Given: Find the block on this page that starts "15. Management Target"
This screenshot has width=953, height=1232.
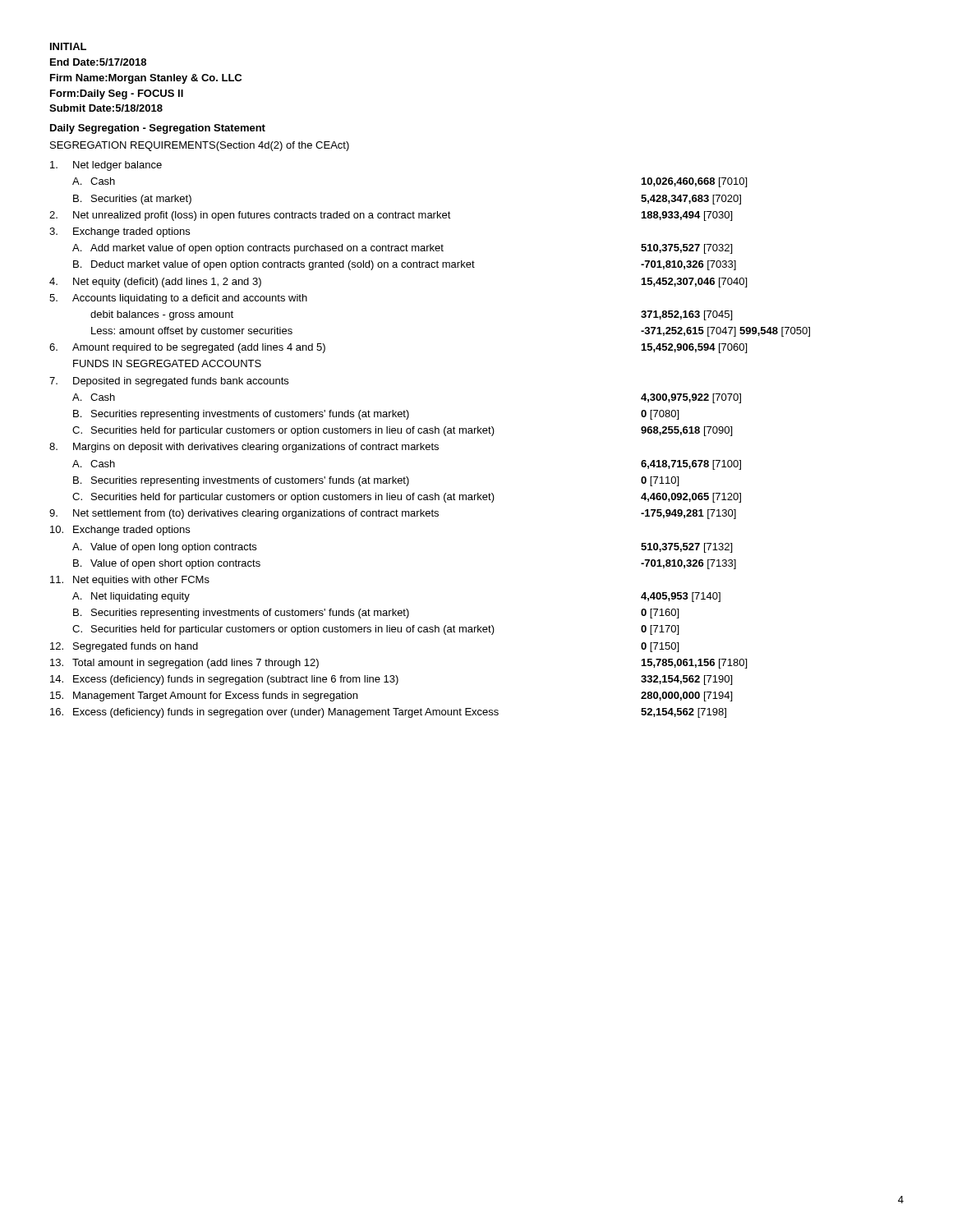Looking at the screenshot, I should coord(202,696).
